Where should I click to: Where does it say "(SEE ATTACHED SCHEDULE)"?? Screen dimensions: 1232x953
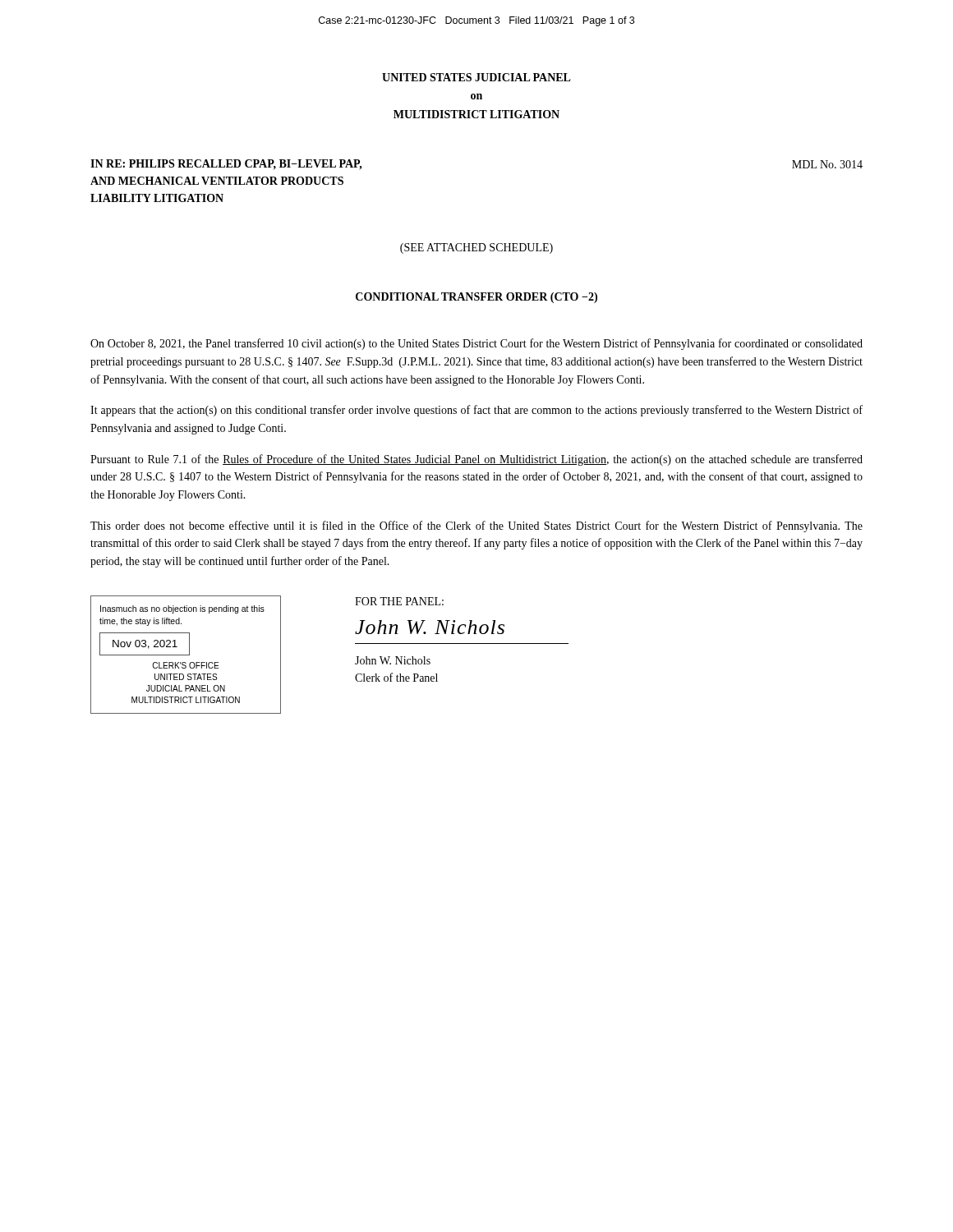476,248
